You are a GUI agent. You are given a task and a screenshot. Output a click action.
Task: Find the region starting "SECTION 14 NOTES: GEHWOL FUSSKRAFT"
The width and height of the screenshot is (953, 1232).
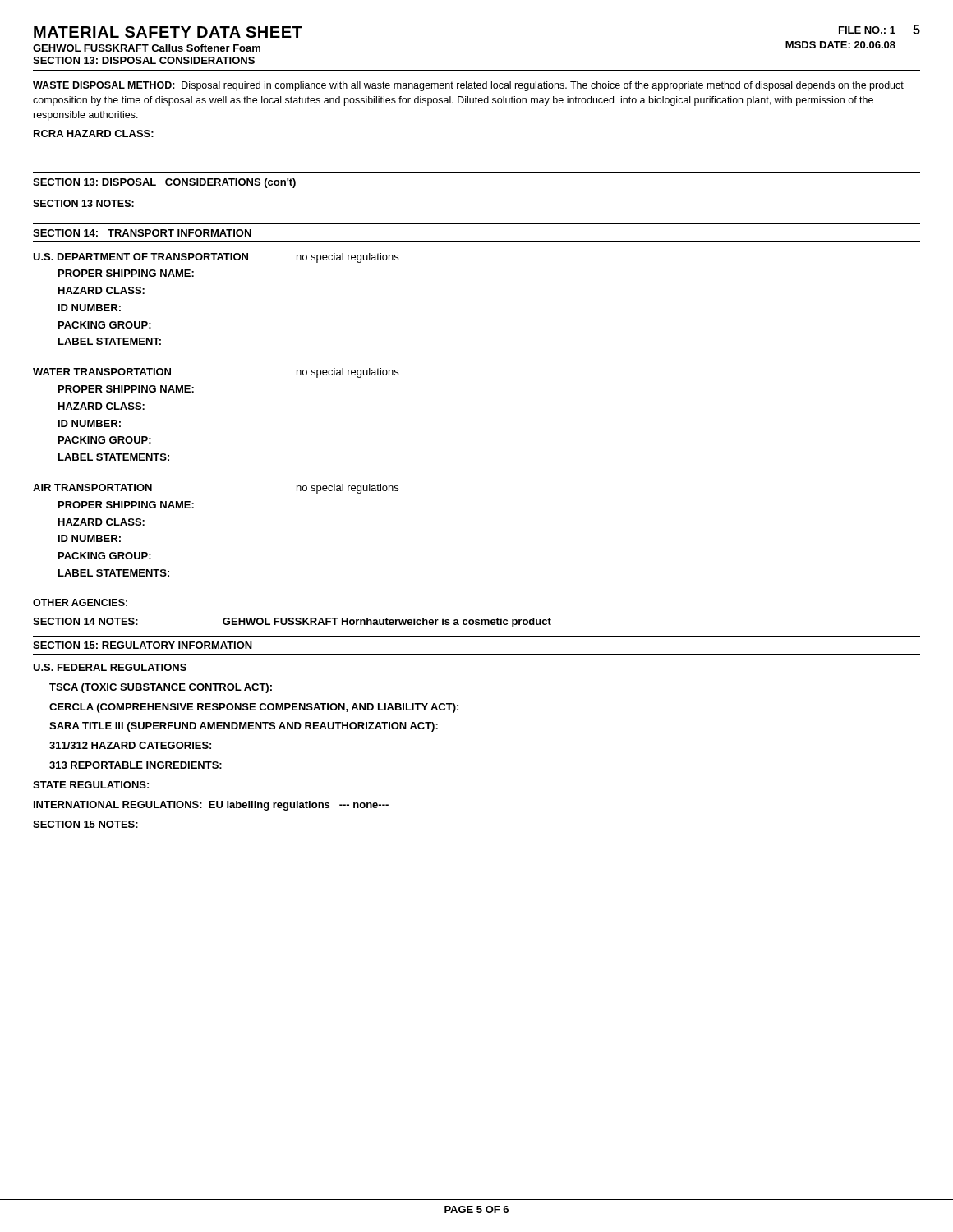tap(292, 621)
